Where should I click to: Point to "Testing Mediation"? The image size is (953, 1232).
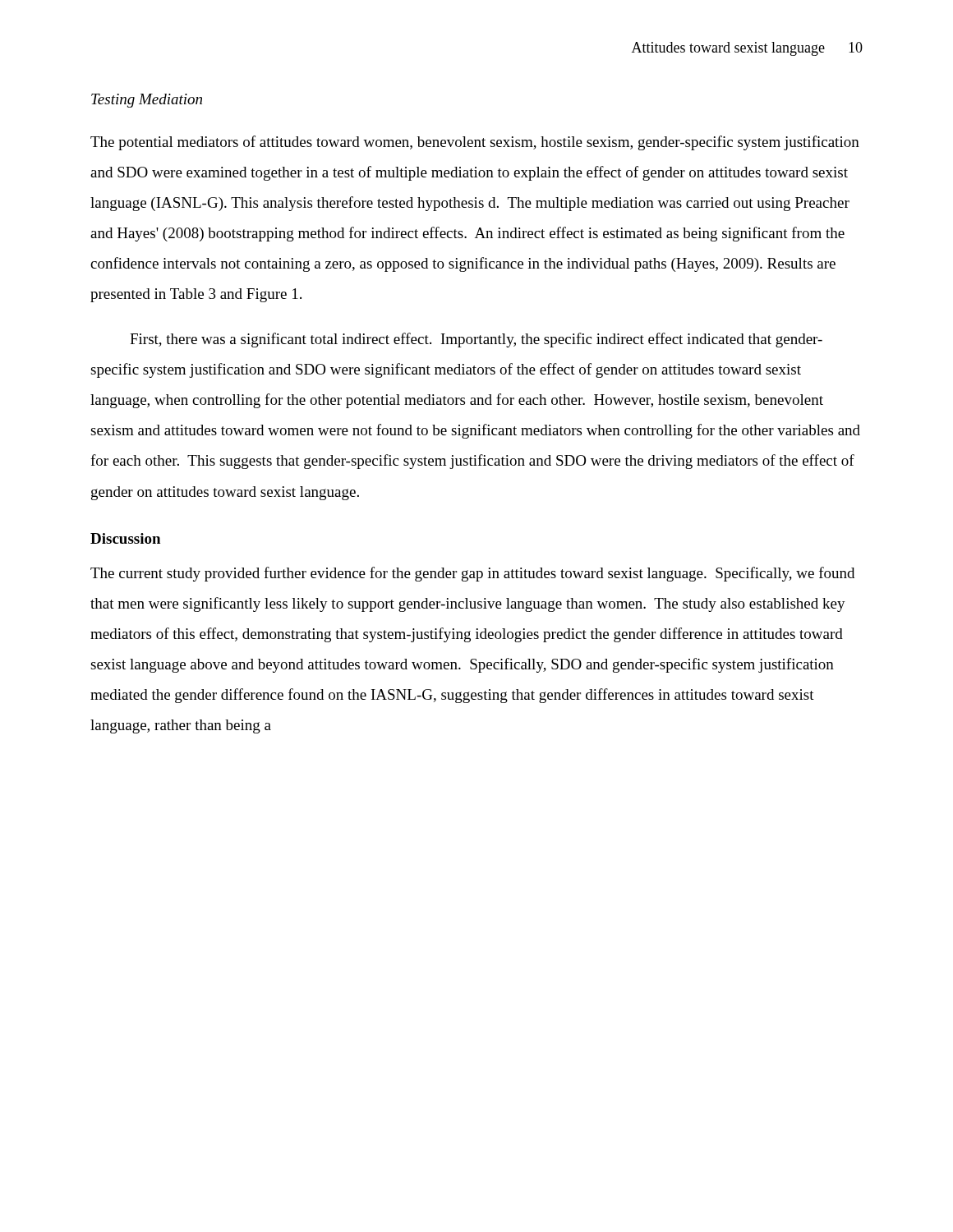point(147,99)
